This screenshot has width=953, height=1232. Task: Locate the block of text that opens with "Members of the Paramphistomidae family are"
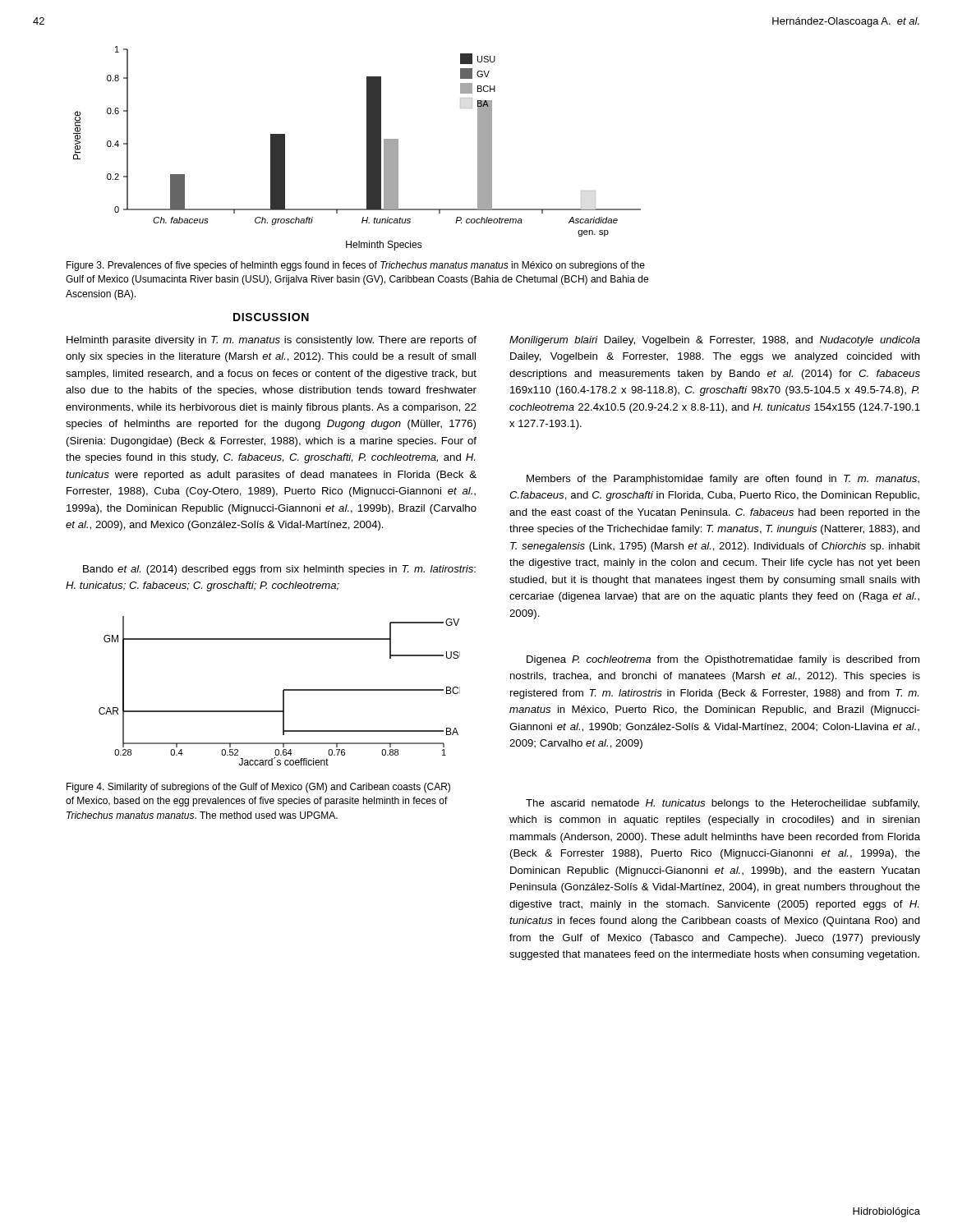pos(715,546)
